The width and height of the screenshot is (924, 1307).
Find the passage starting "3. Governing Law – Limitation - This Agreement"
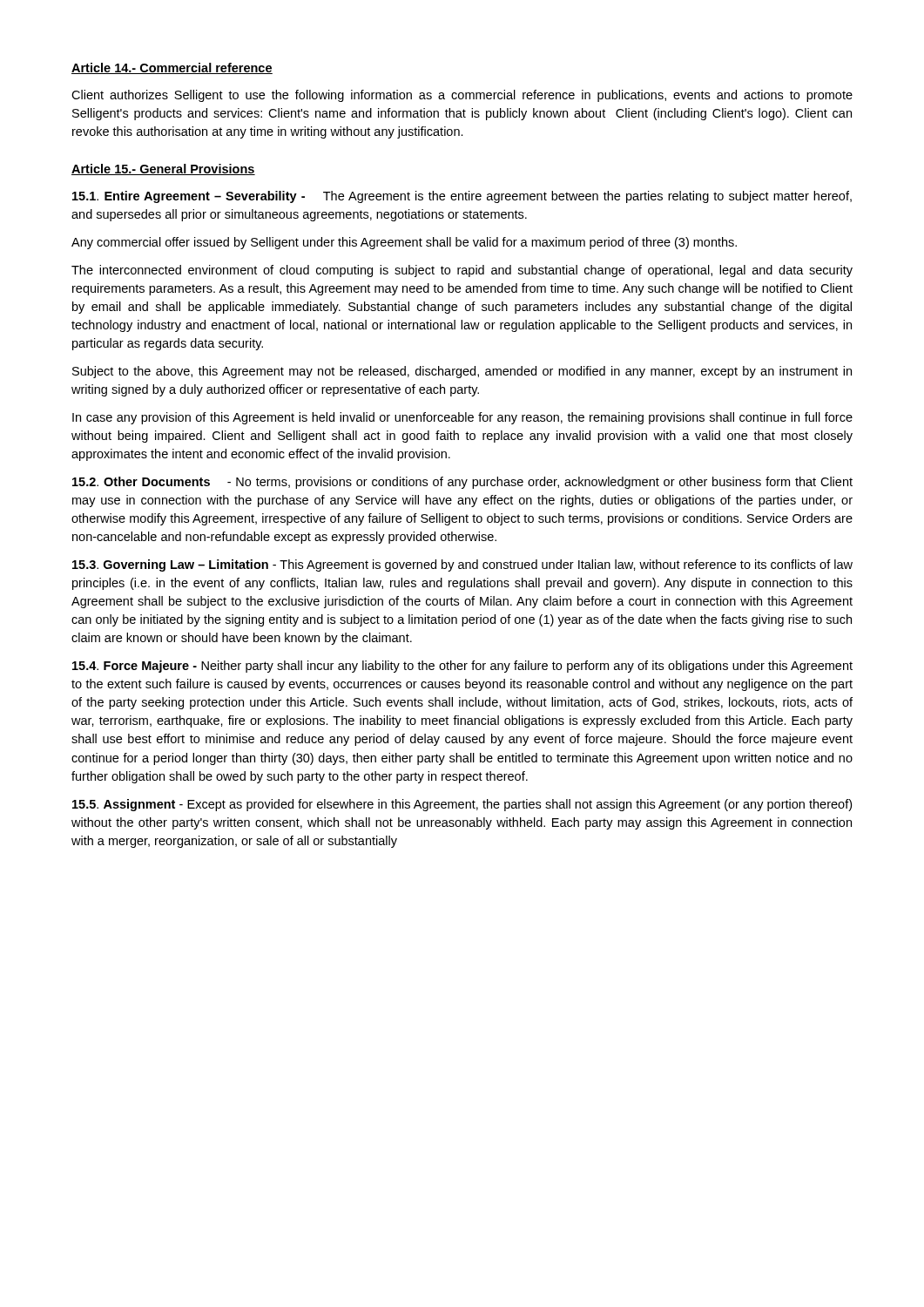(x=462, y=602)
